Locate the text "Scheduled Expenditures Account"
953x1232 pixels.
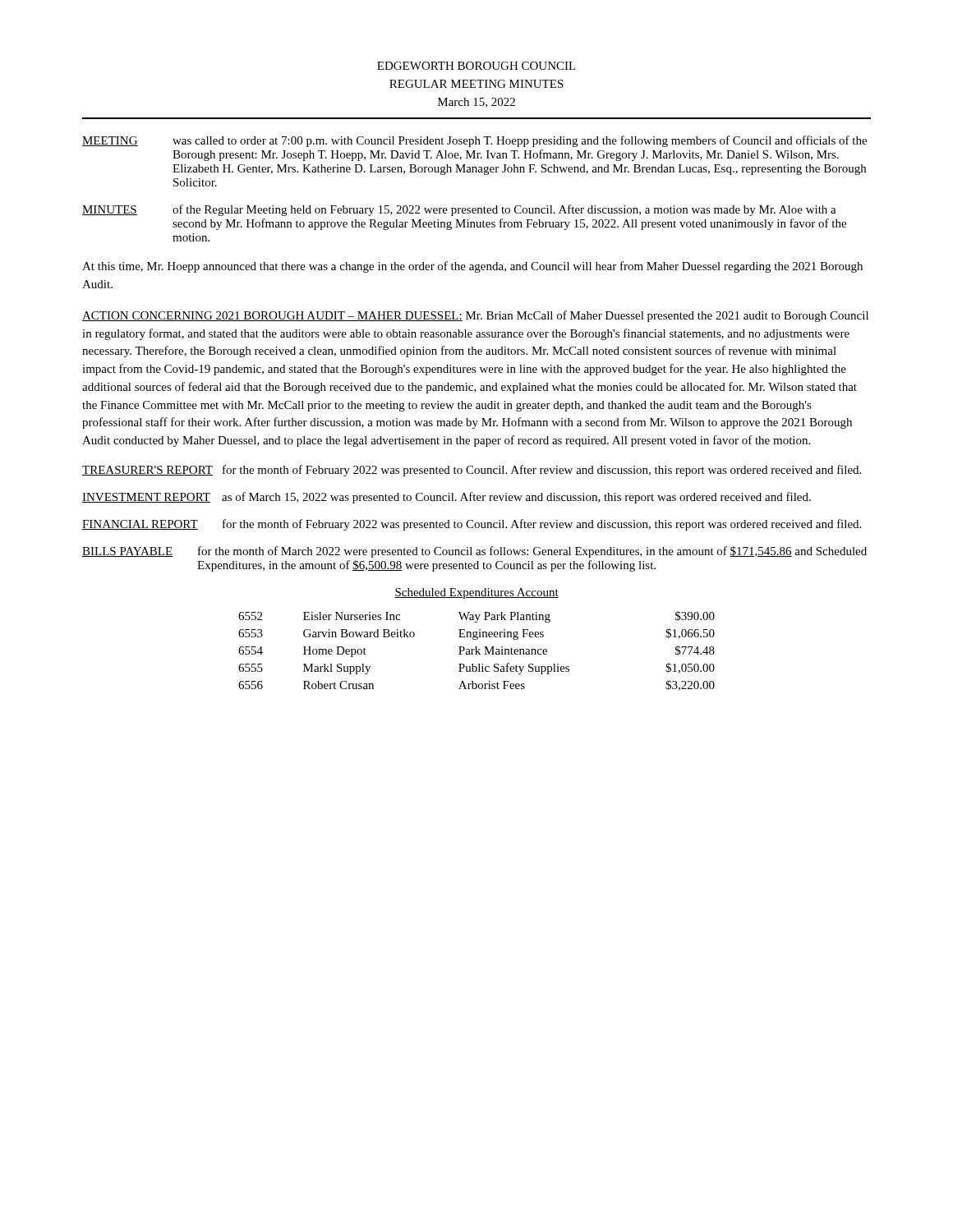click(x=476, y=592)
